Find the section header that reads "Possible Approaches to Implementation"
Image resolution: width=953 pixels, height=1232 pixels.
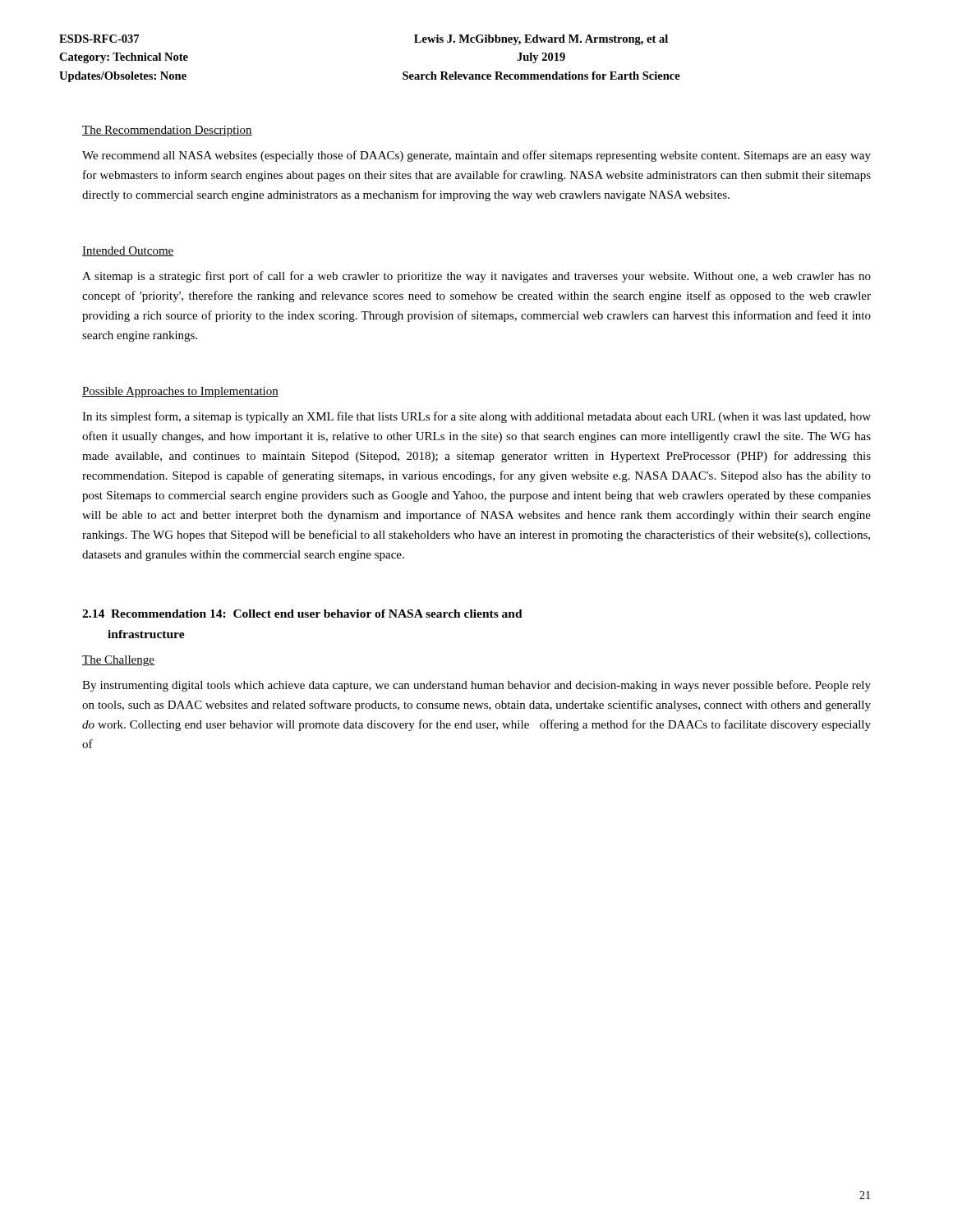180,391
